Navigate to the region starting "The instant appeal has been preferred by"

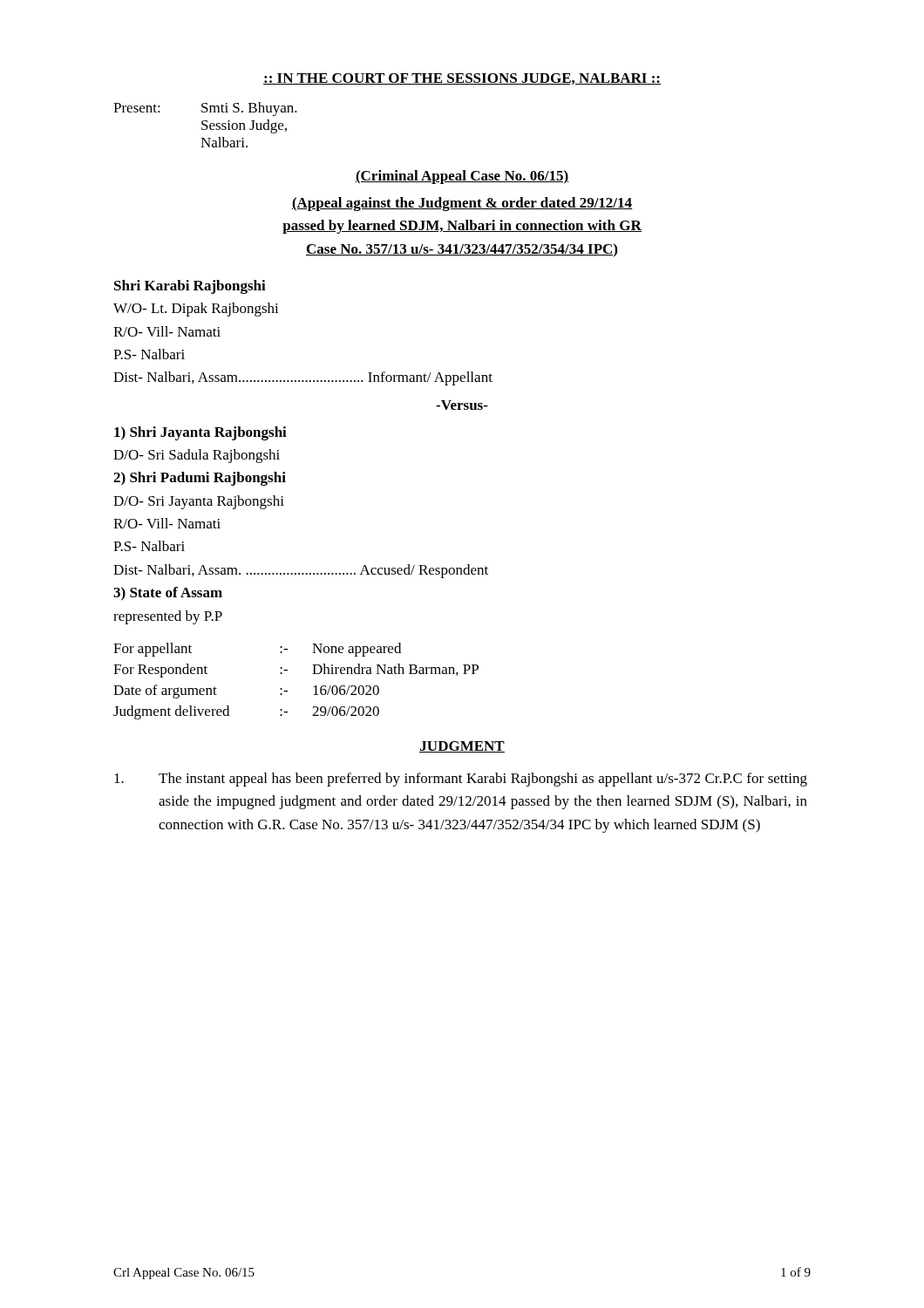click(x=460, y=802)
